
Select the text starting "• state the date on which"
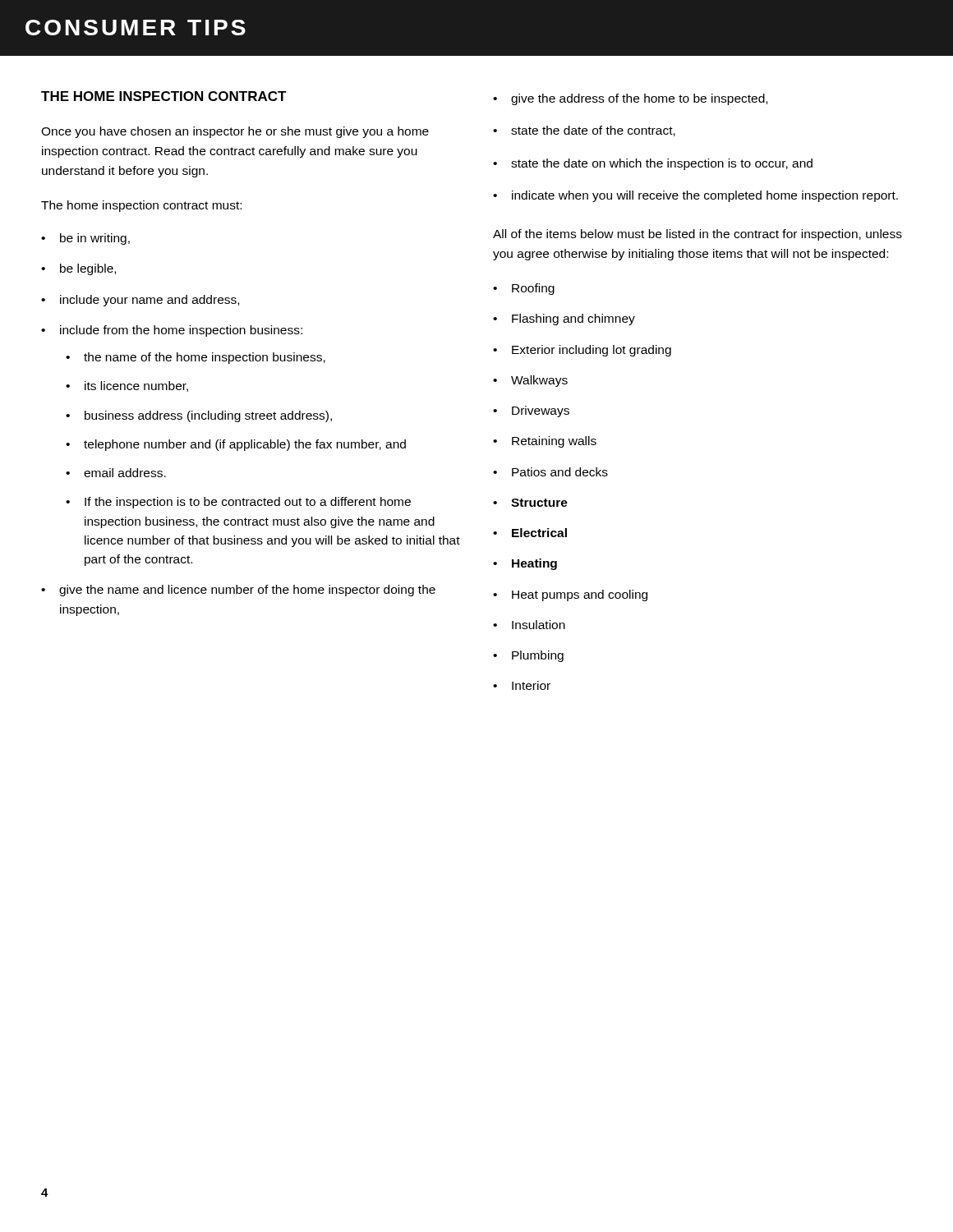point(653,163)
